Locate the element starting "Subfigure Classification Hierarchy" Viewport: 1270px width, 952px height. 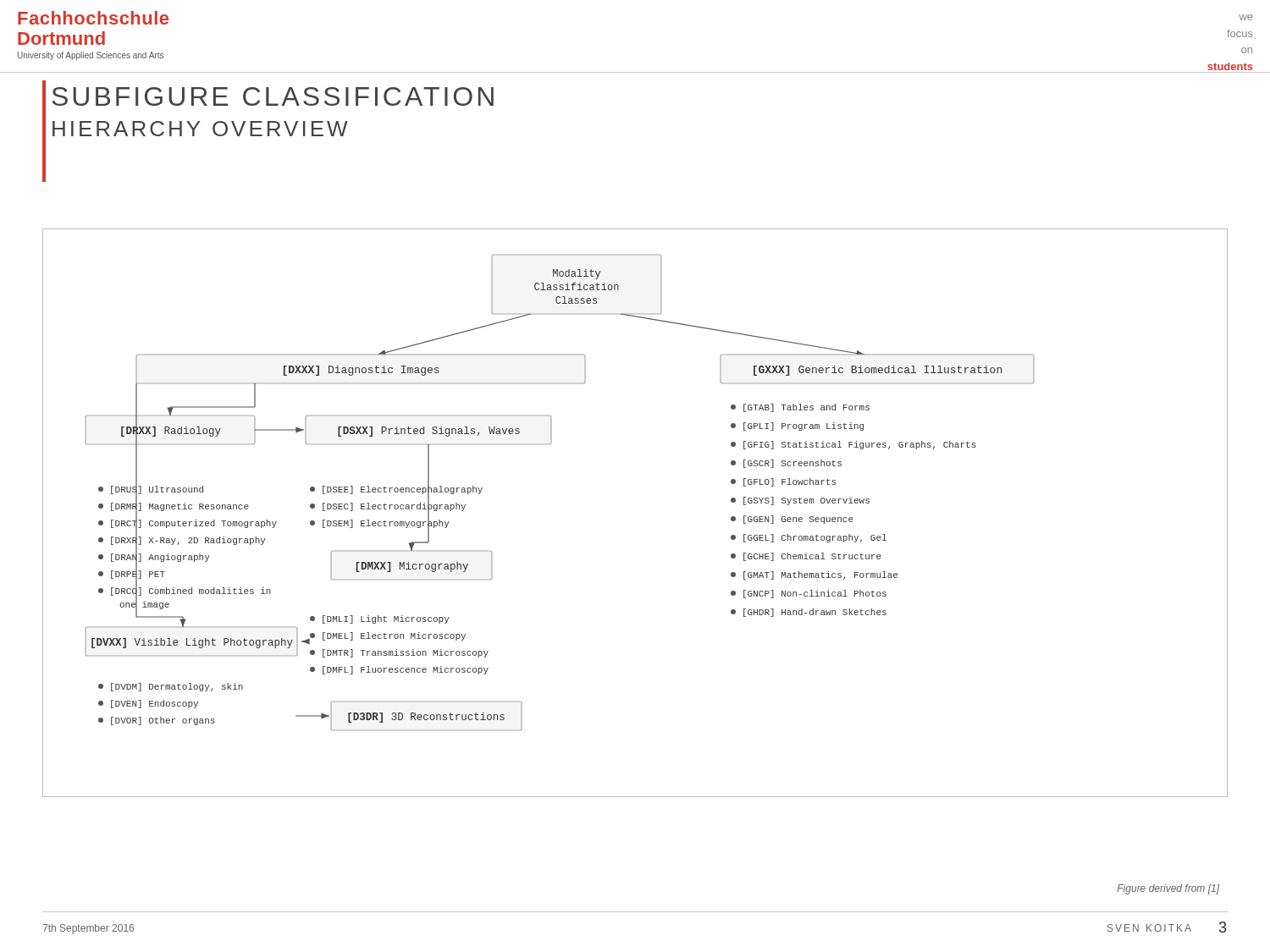[x=305, y=111]
